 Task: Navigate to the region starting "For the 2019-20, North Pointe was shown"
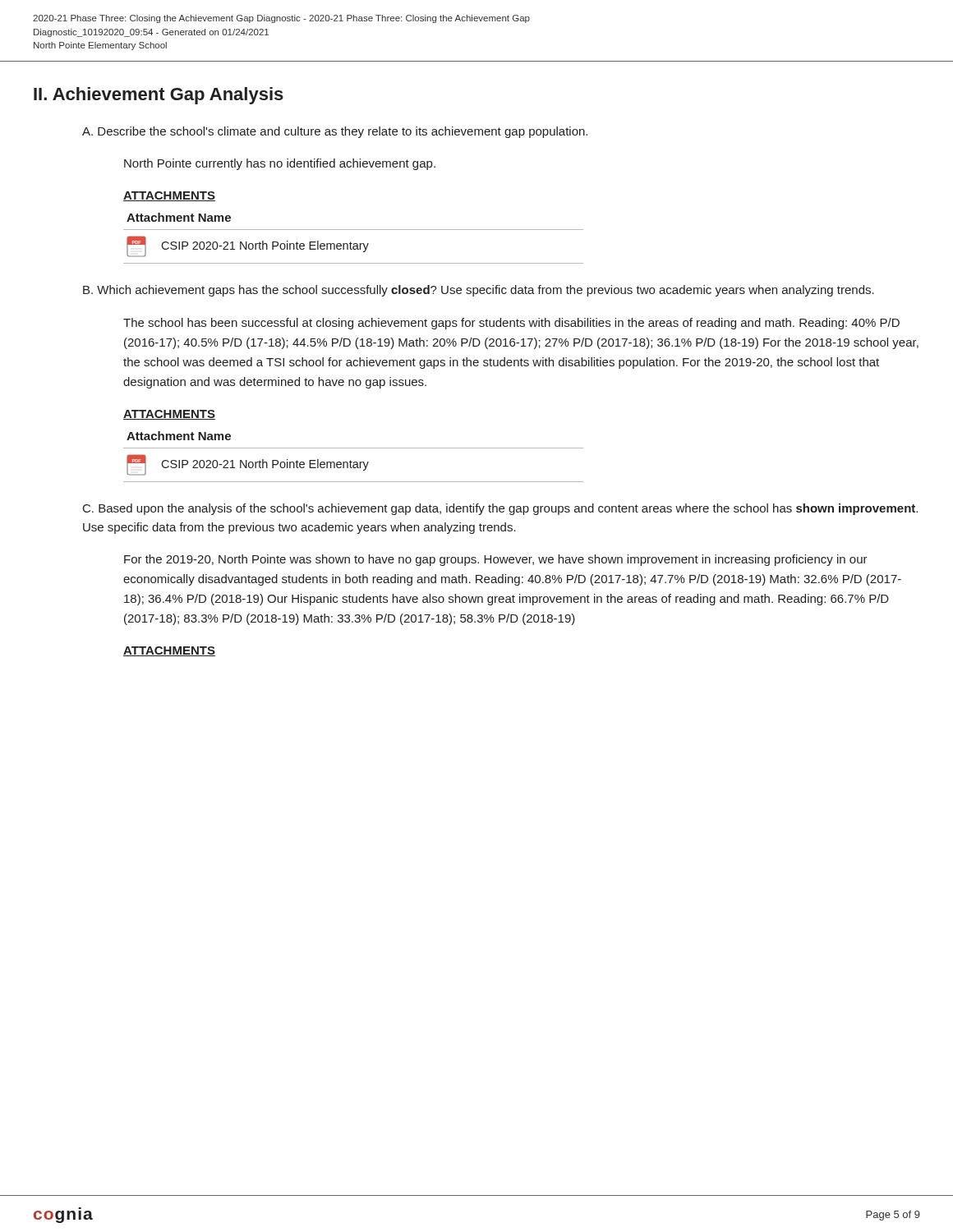(x=512, y=588)
